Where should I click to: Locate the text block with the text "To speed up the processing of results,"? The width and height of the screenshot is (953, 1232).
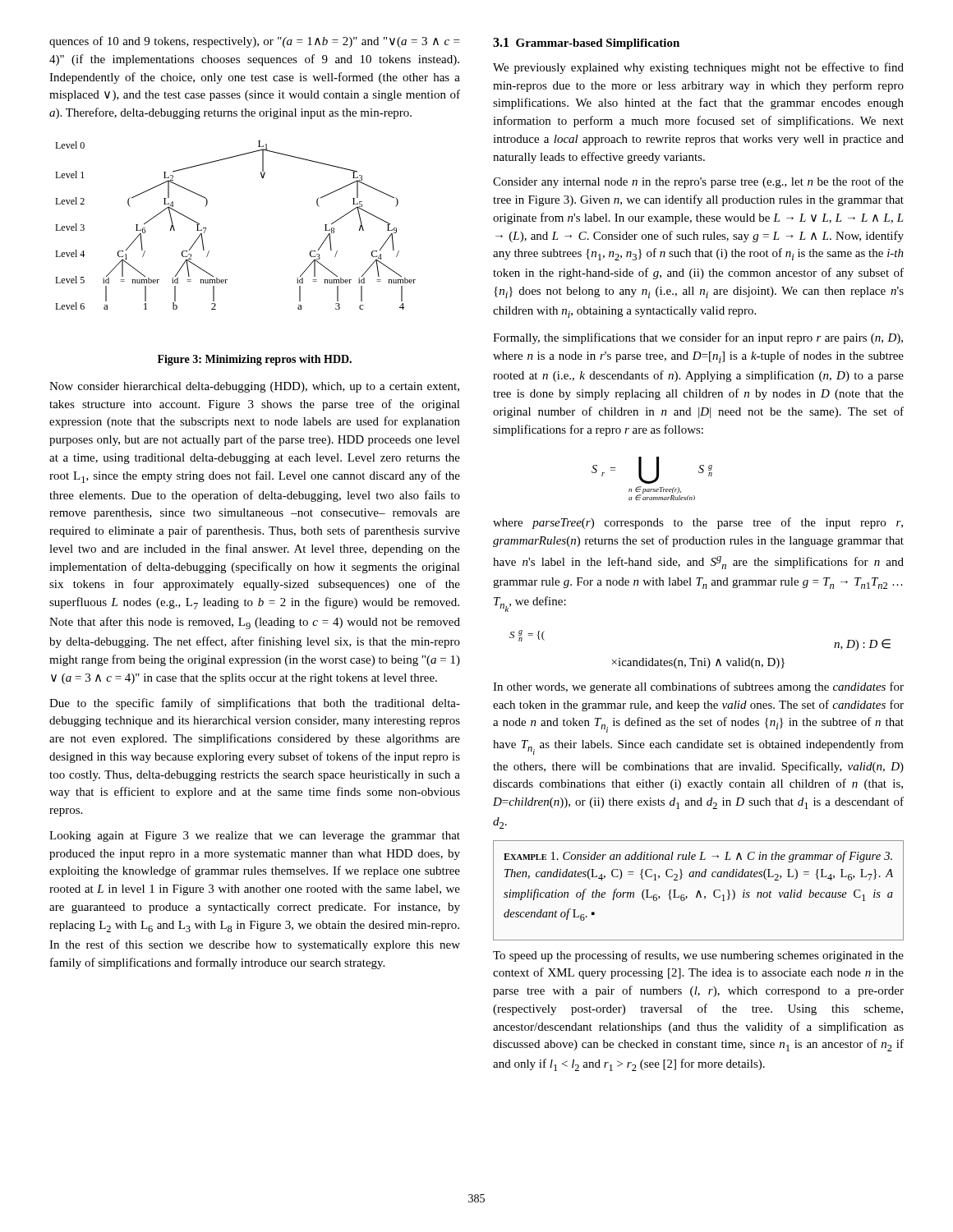698,1011
